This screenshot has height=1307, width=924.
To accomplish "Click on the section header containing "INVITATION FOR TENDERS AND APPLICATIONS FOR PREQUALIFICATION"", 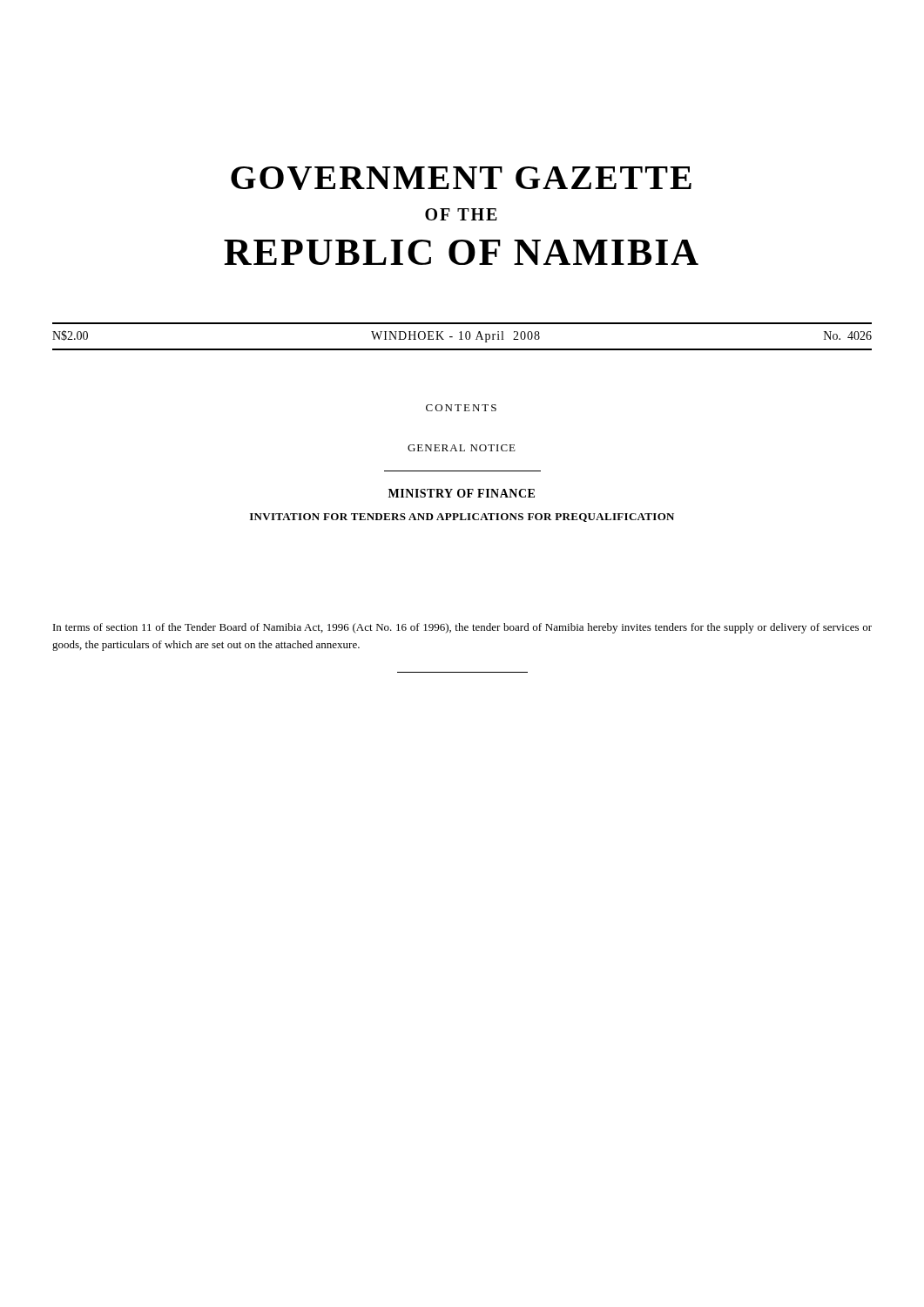I will 462,516.
